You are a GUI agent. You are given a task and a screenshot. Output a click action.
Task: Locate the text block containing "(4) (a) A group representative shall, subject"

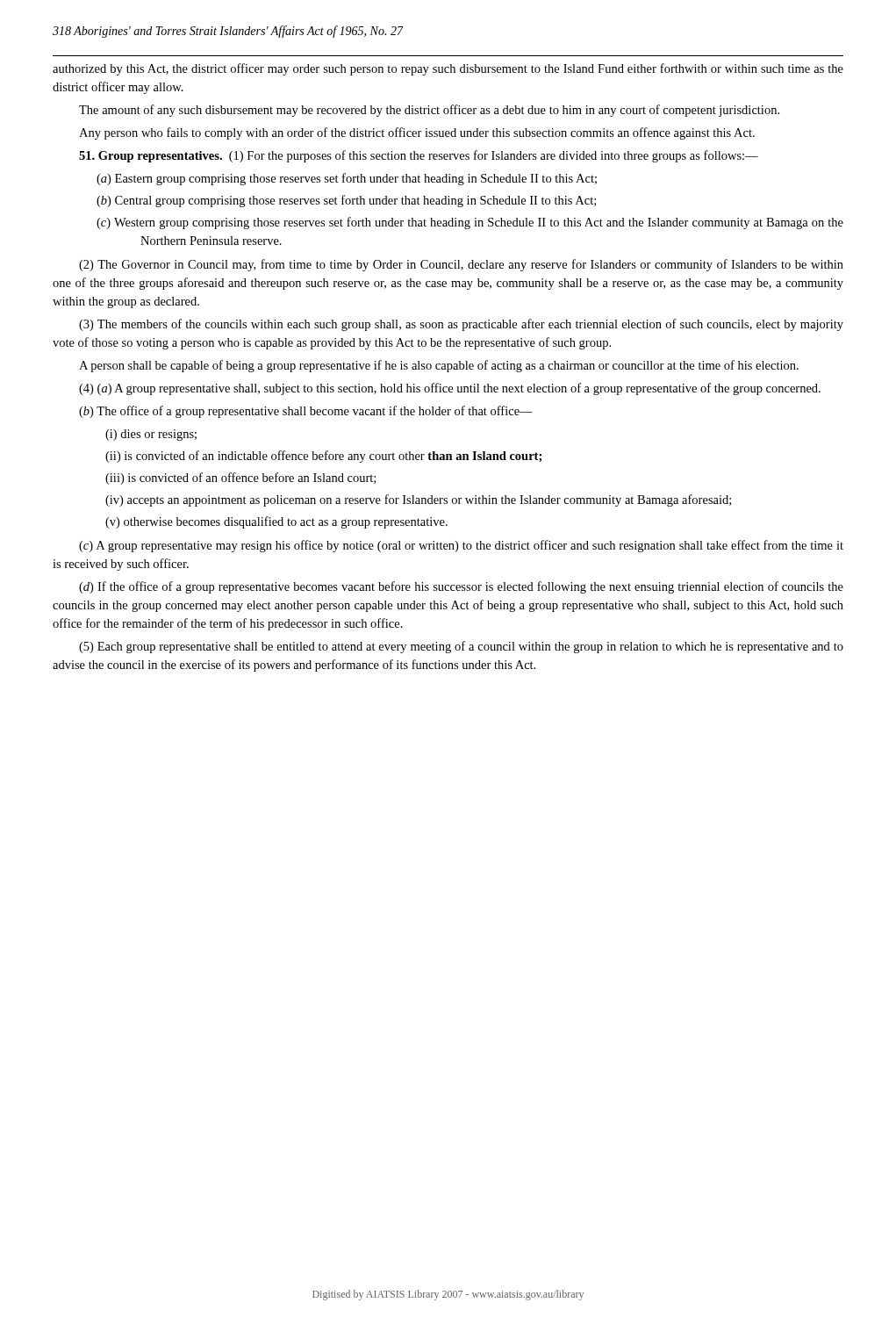click(x=450, y=388)
